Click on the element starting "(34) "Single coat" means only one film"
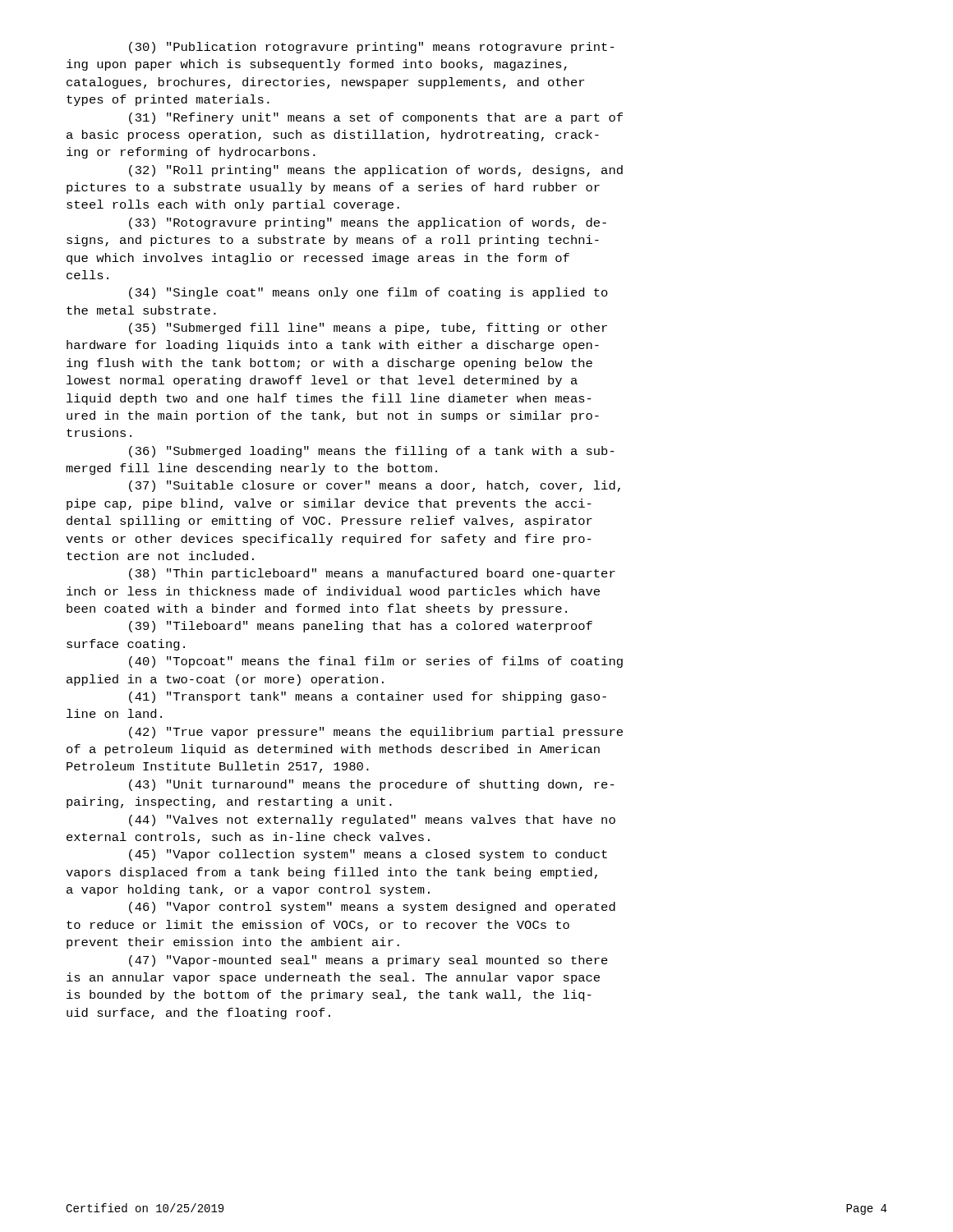The image size is (953, 1232). point(337,302)
